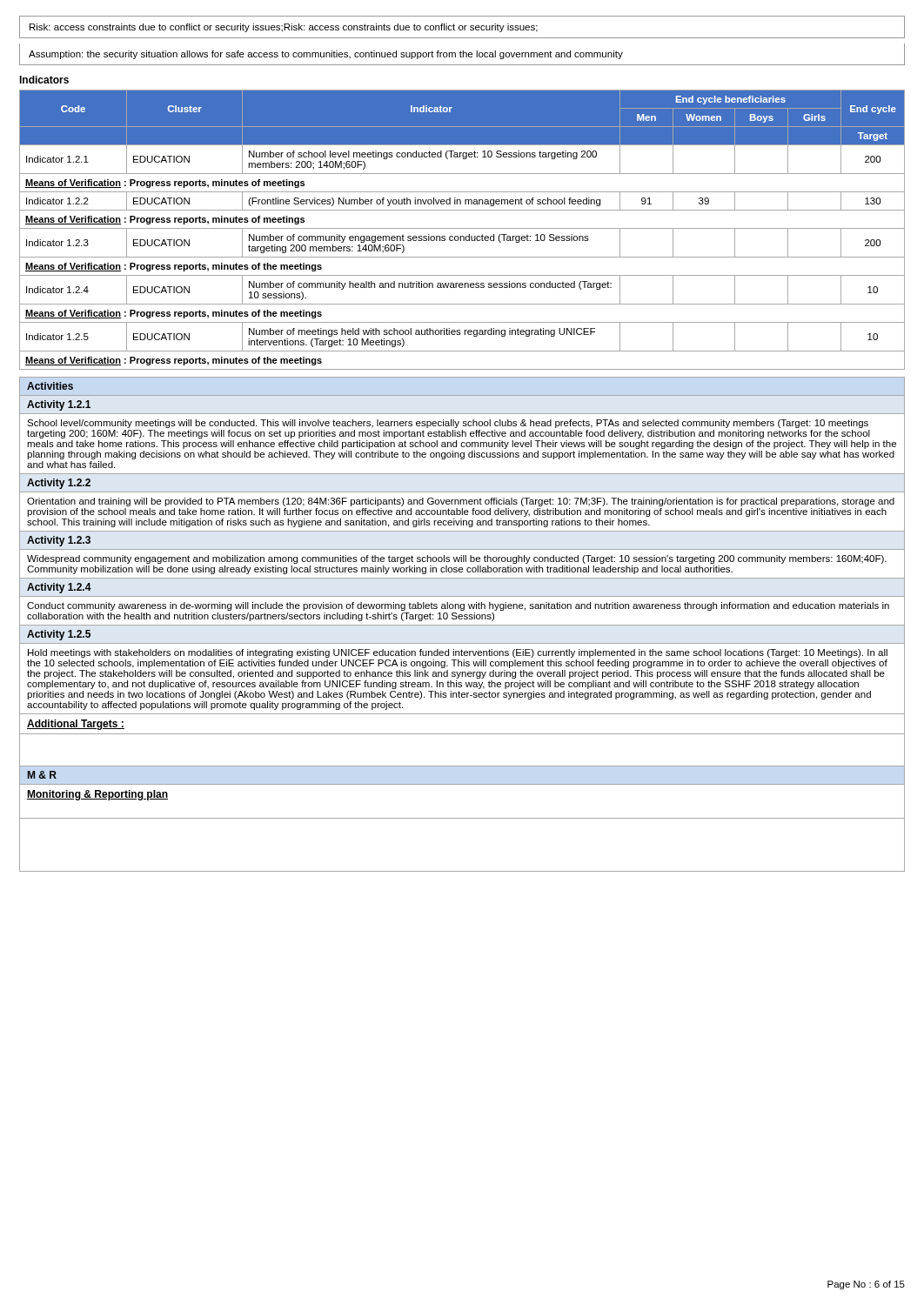
Task: Navigate to the element starting "Activity 1.2.2"
Action: click(x=59, y=483)
